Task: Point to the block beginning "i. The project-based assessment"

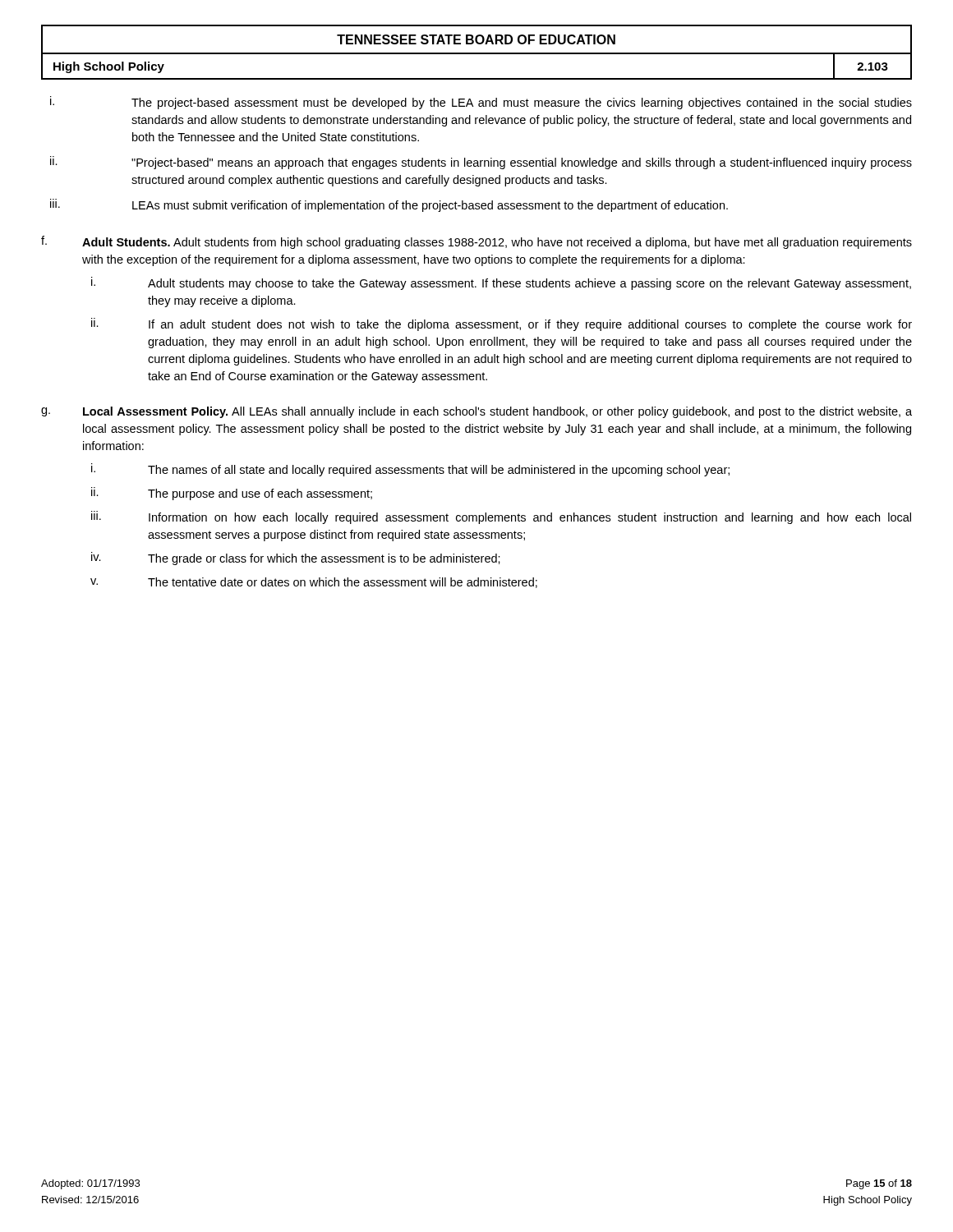Action: [476, 120]
